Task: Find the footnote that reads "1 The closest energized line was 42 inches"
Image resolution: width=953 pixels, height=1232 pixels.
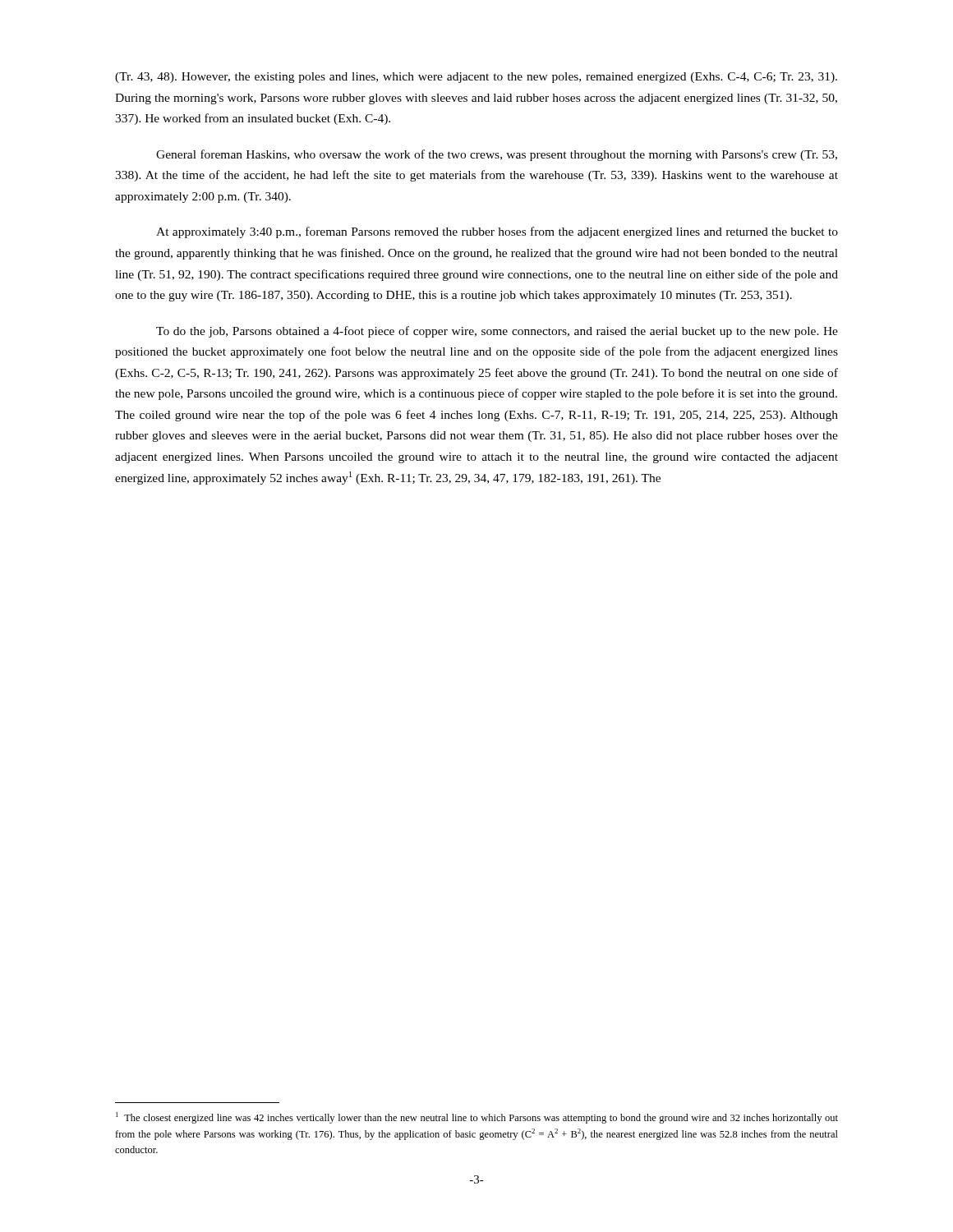Action: coord(476,1133)
